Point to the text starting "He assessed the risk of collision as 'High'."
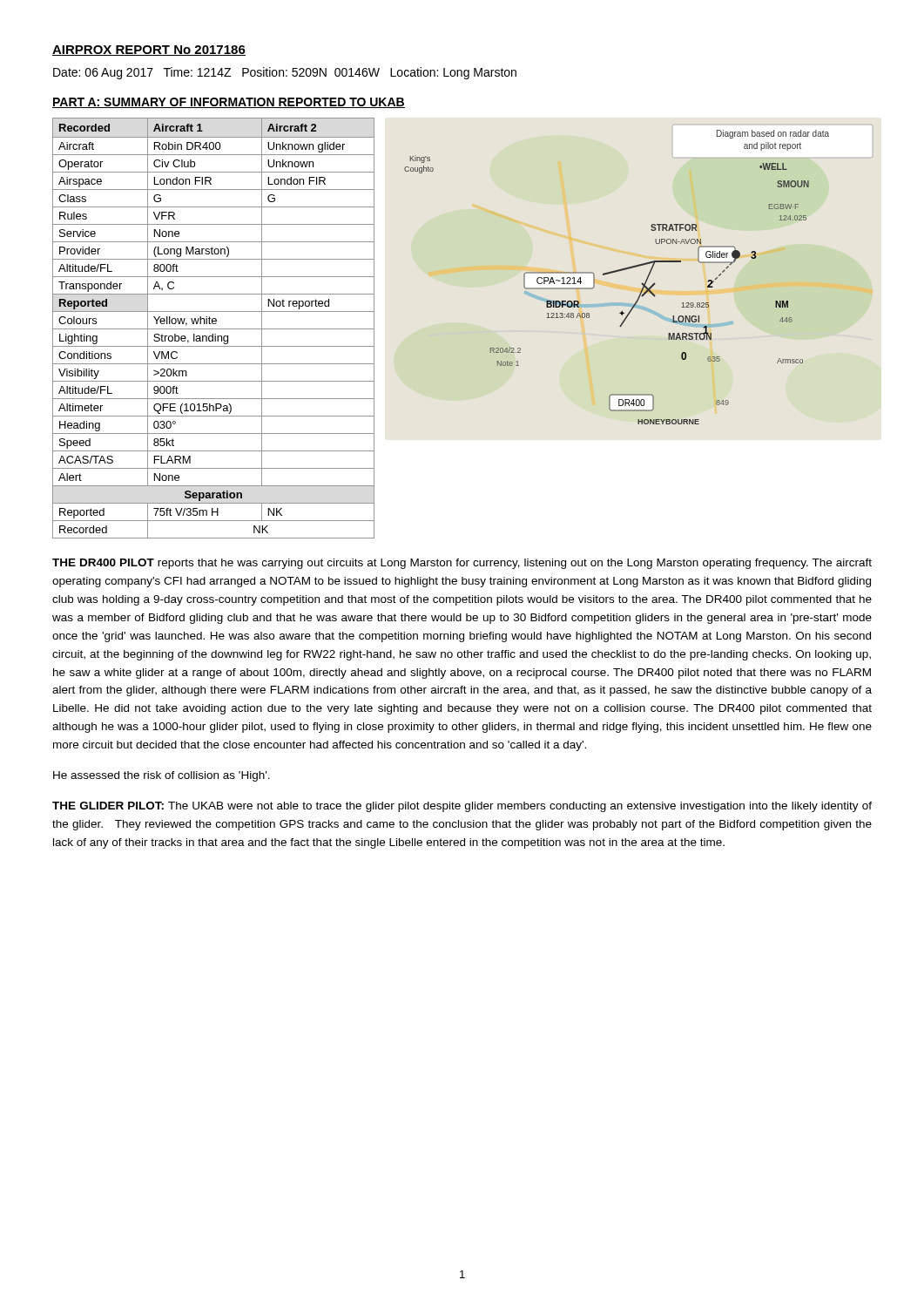The image size is (924, 1307). (161, 775)
